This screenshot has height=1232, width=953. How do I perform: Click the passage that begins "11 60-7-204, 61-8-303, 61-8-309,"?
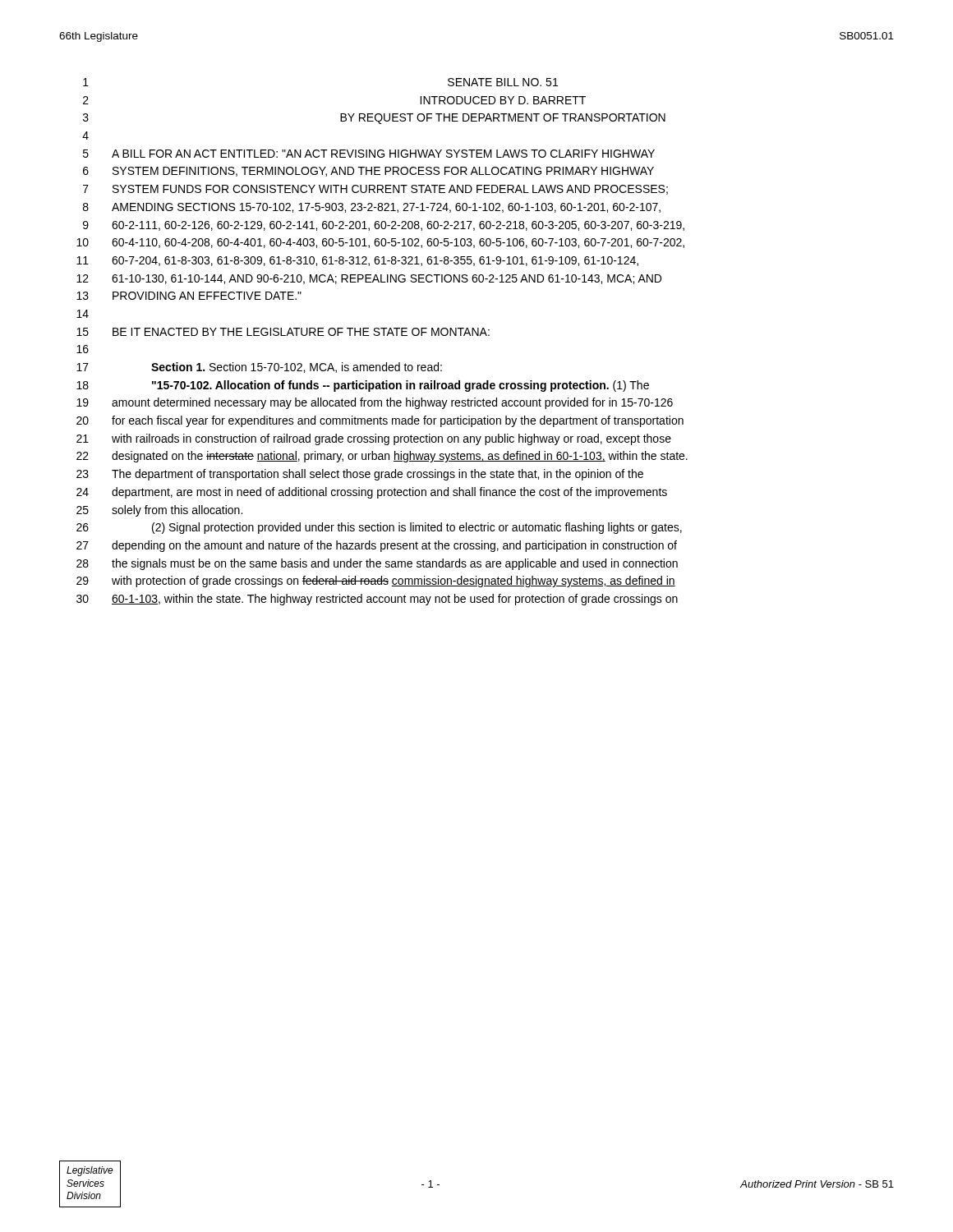coord(476,261)
